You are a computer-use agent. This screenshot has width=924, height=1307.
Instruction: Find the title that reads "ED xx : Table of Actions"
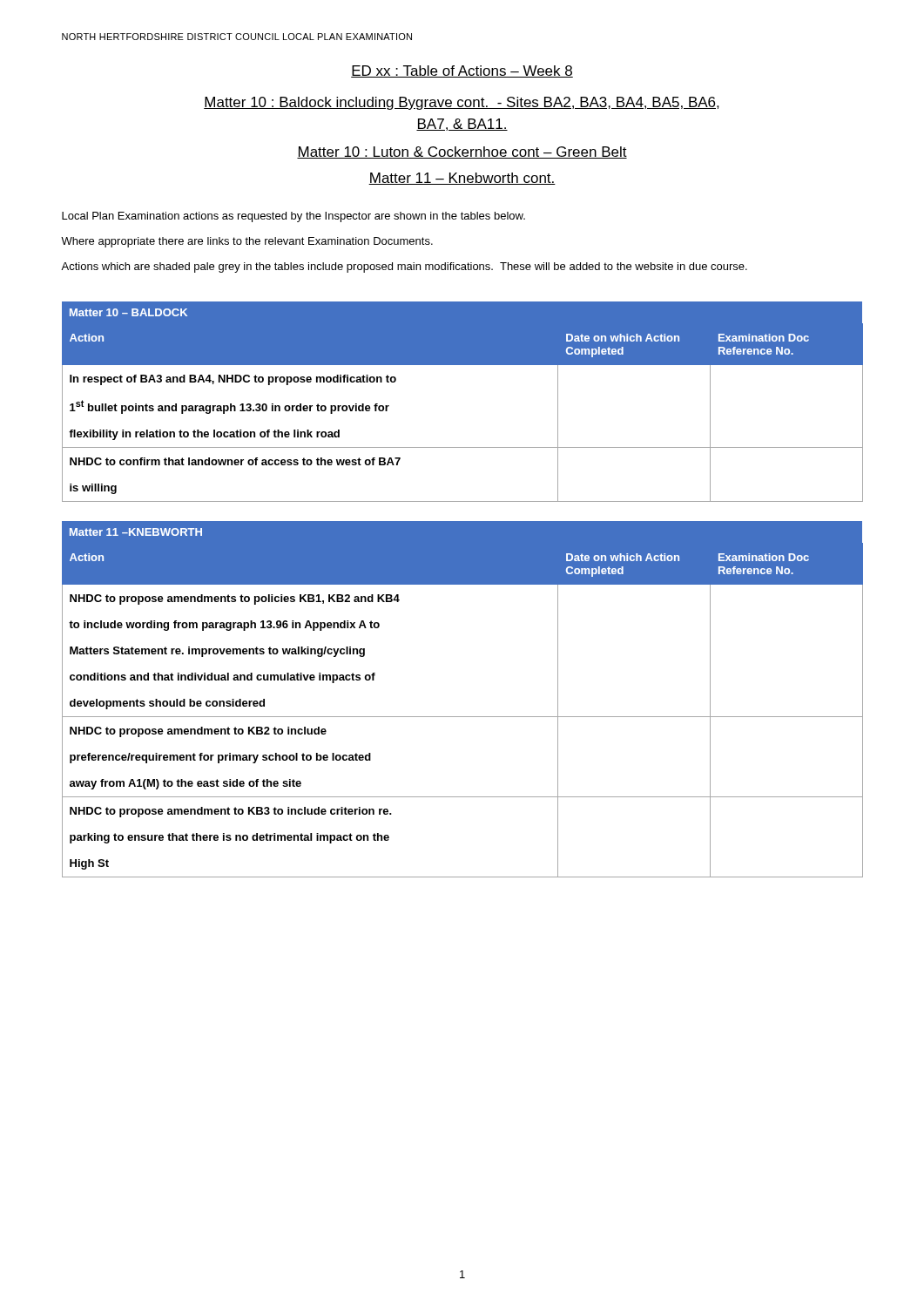462,71
